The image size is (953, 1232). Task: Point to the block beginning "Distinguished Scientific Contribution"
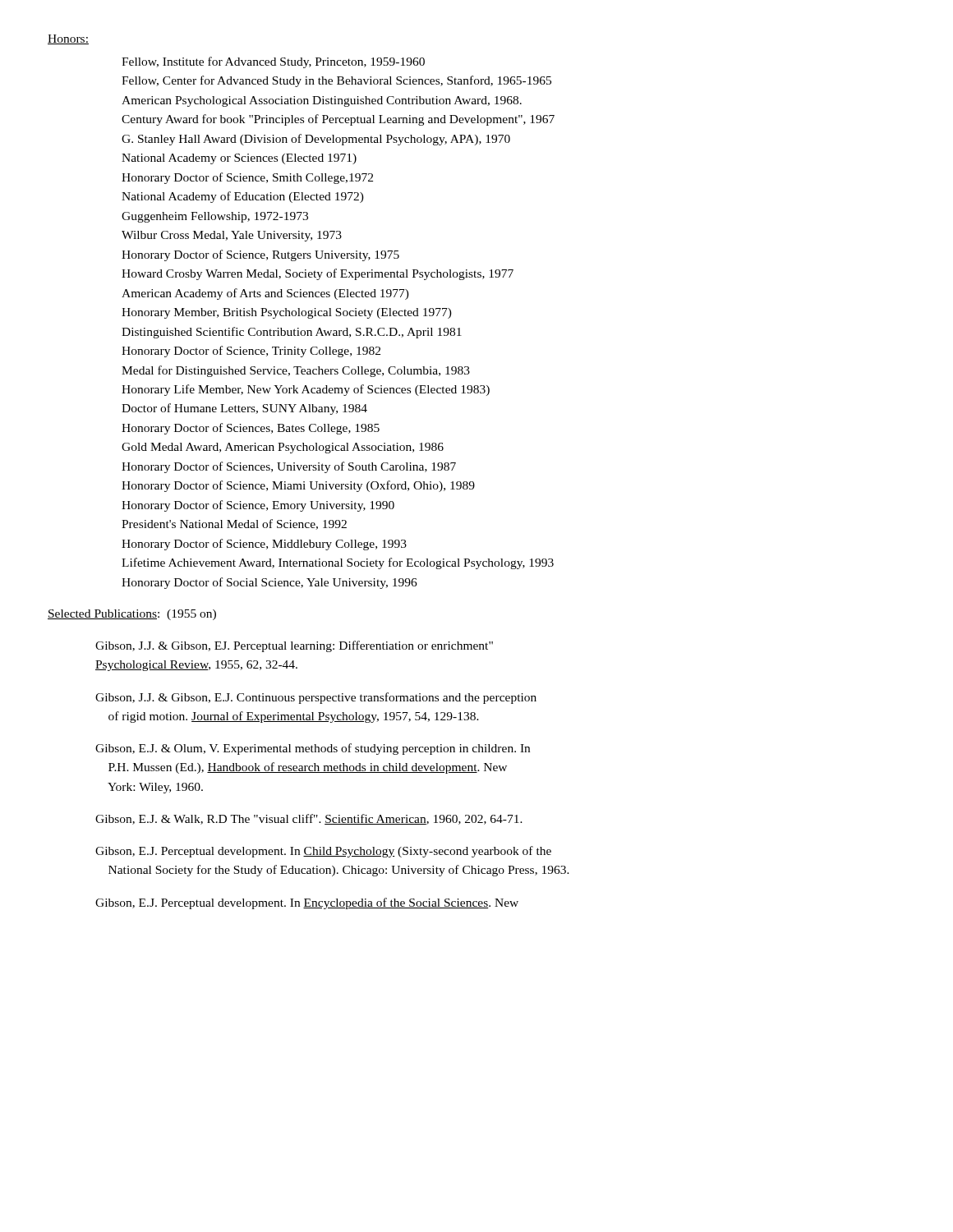pyautogui.click(x=292, y=331)
